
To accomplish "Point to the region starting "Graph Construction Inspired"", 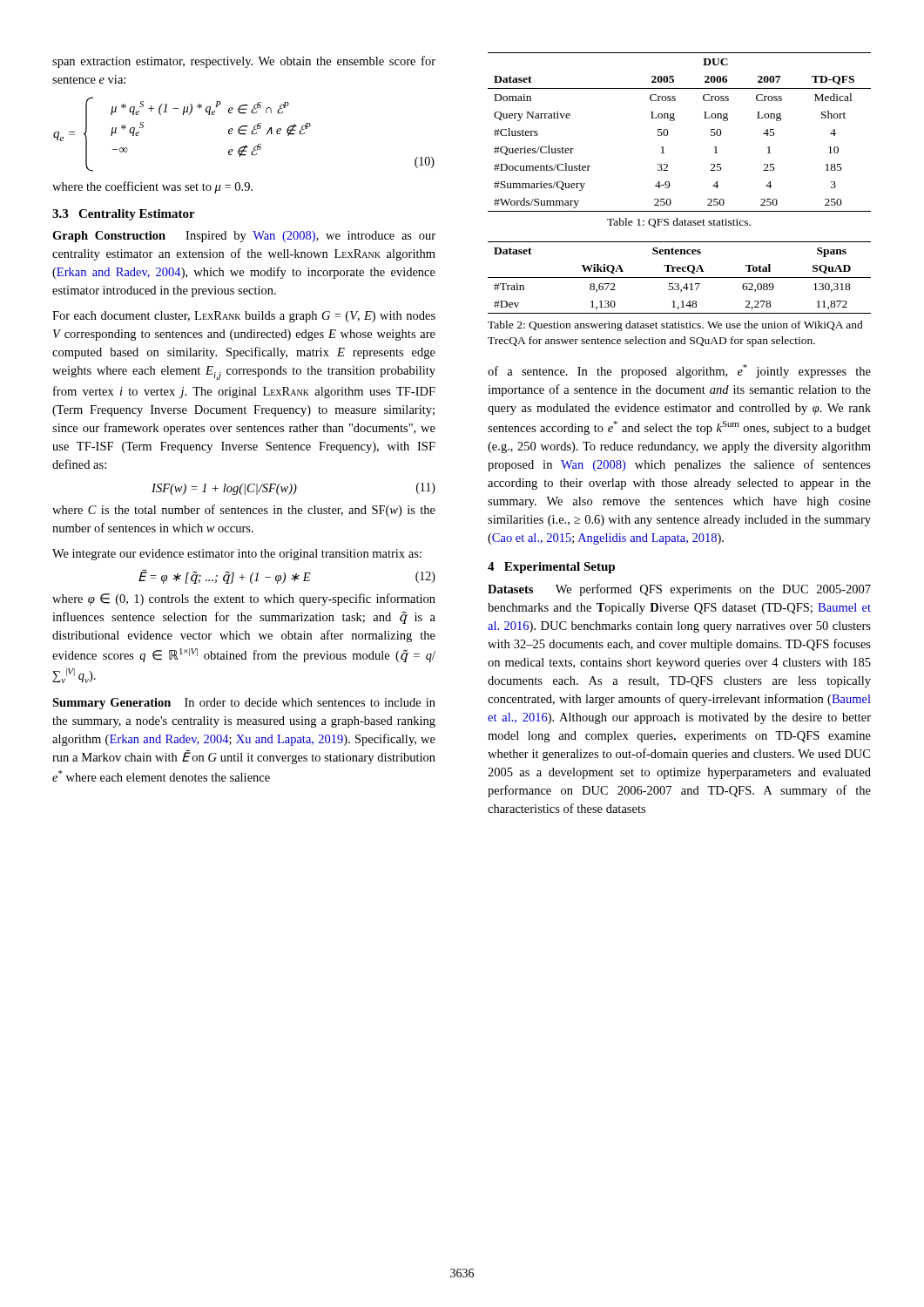I will point(244,350).
